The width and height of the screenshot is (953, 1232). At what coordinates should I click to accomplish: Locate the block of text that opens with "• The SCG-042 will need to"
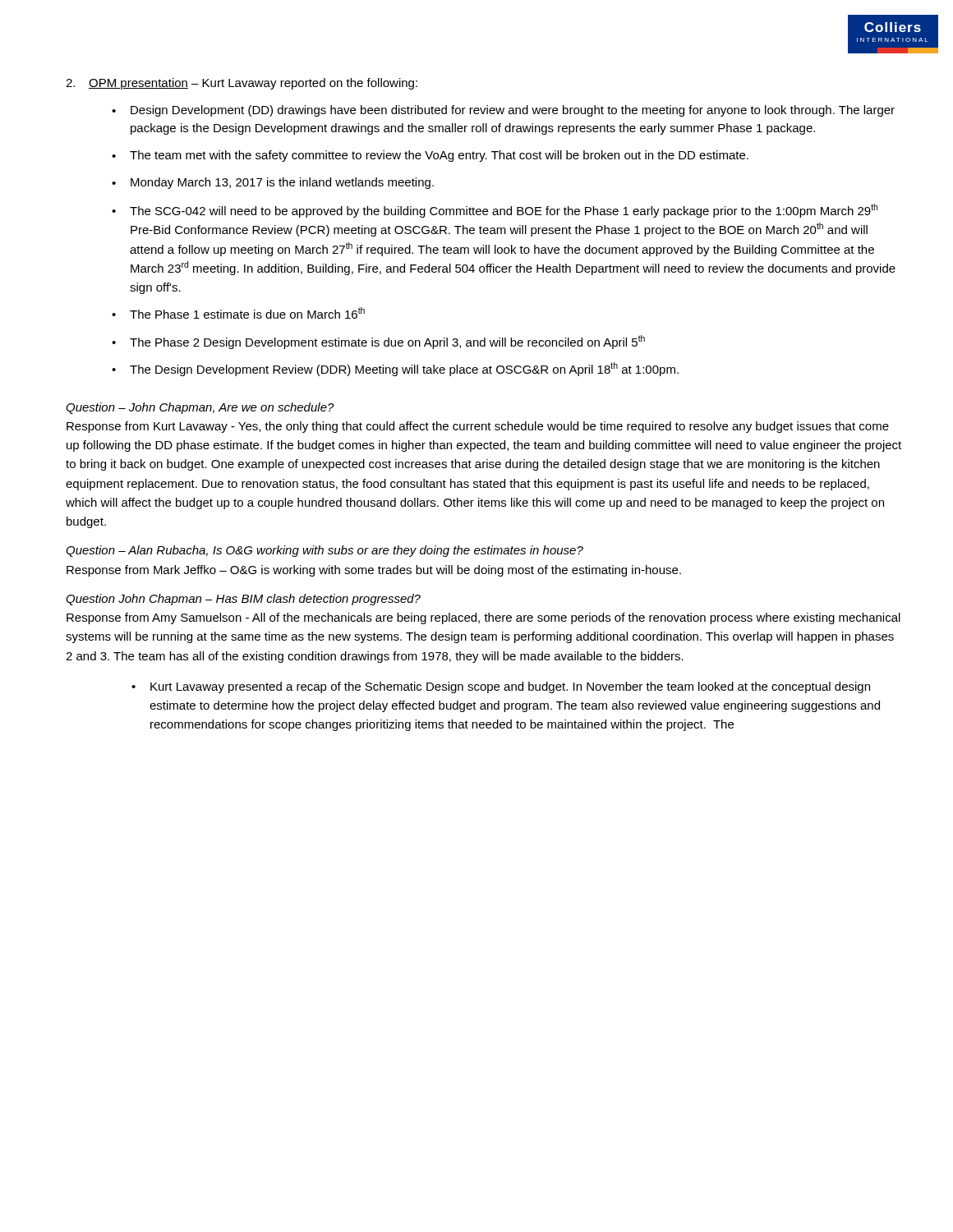click(508, 249)
